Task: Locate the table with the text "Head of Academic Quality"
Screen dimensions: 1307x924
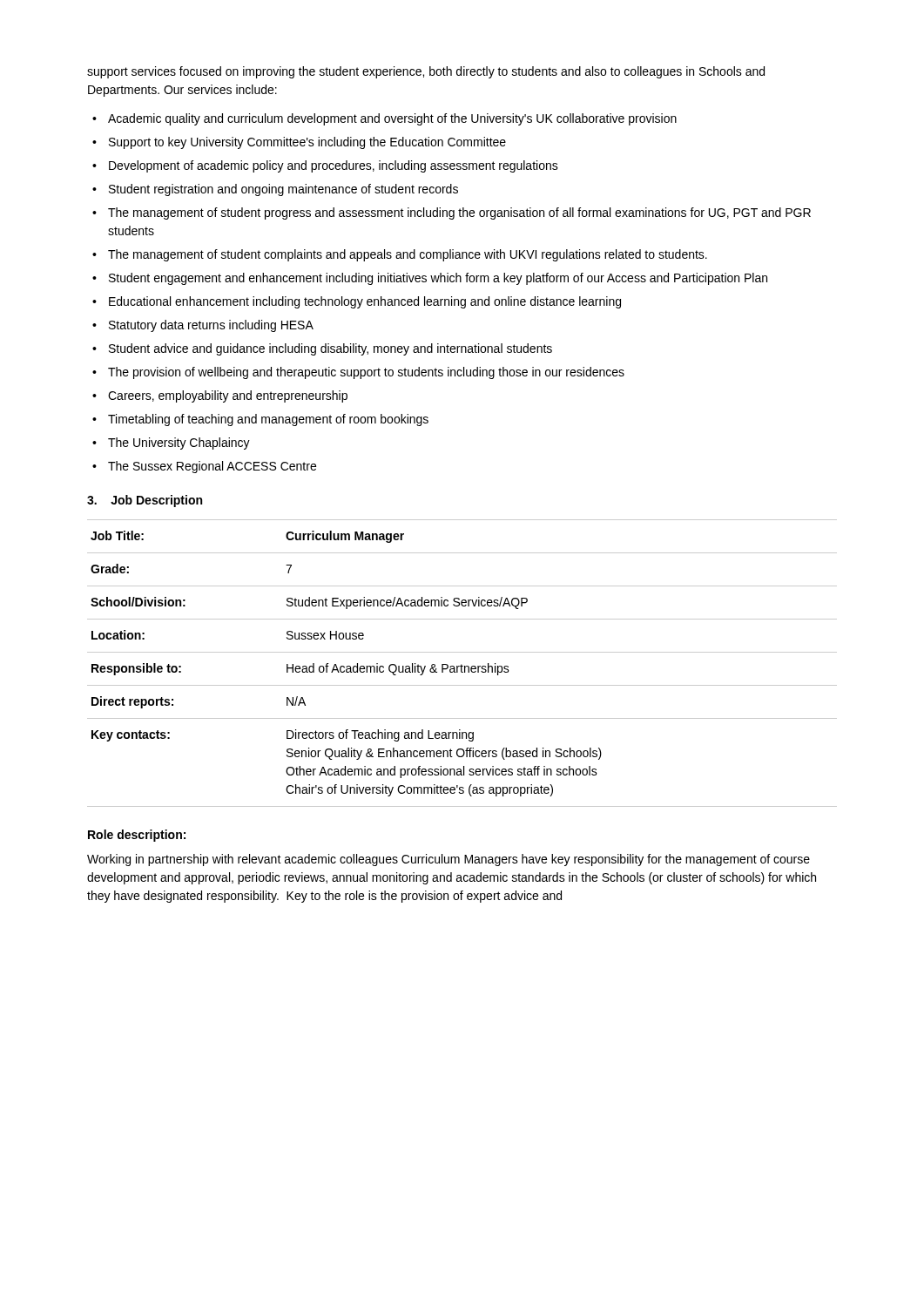Action: pyautogui.click(x=462, y=663)
